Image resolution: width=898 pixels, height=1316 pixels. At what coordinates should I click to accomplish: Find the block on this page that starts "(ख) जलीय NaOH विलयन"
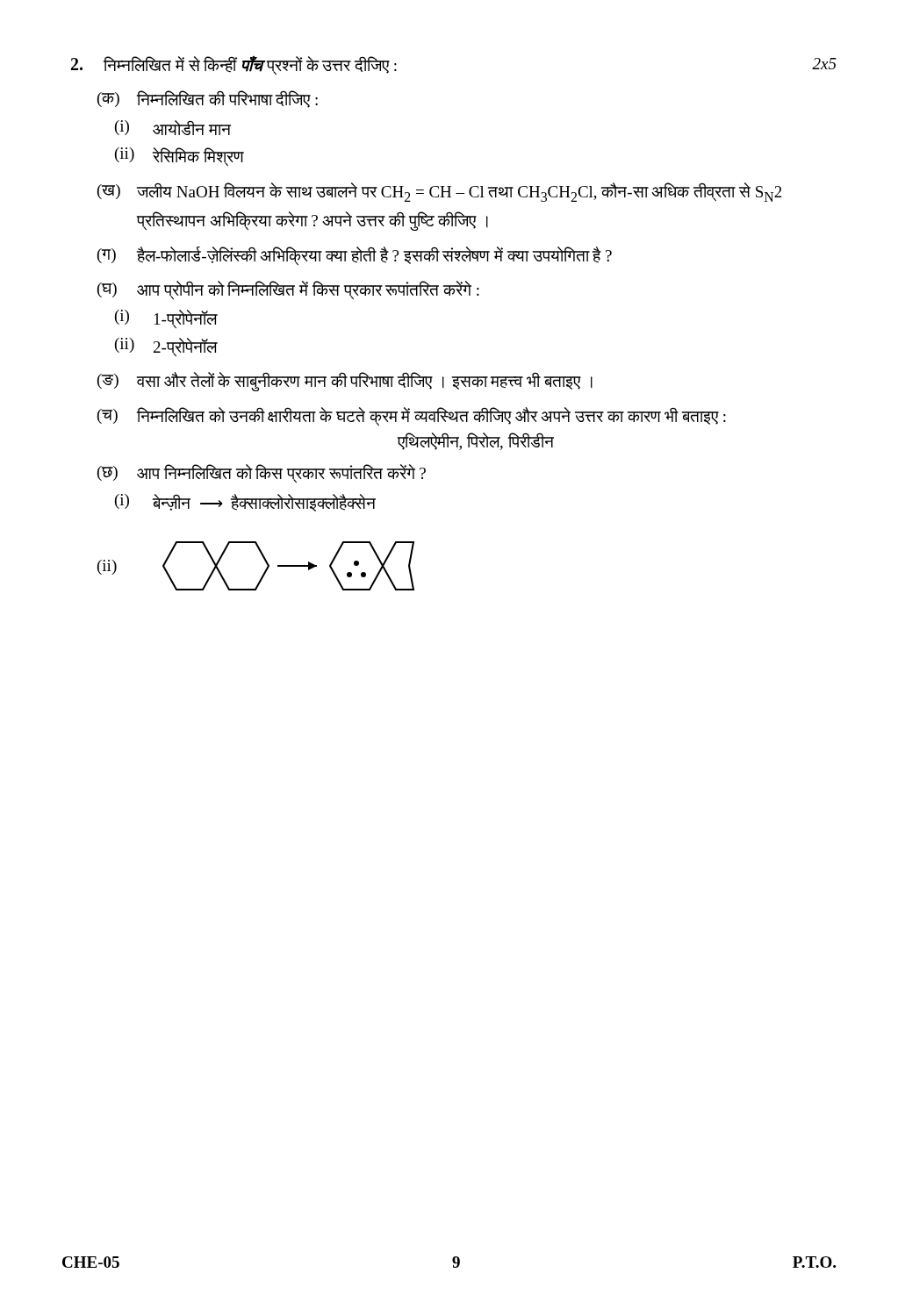pyautogui.click(x=467, y=206)
